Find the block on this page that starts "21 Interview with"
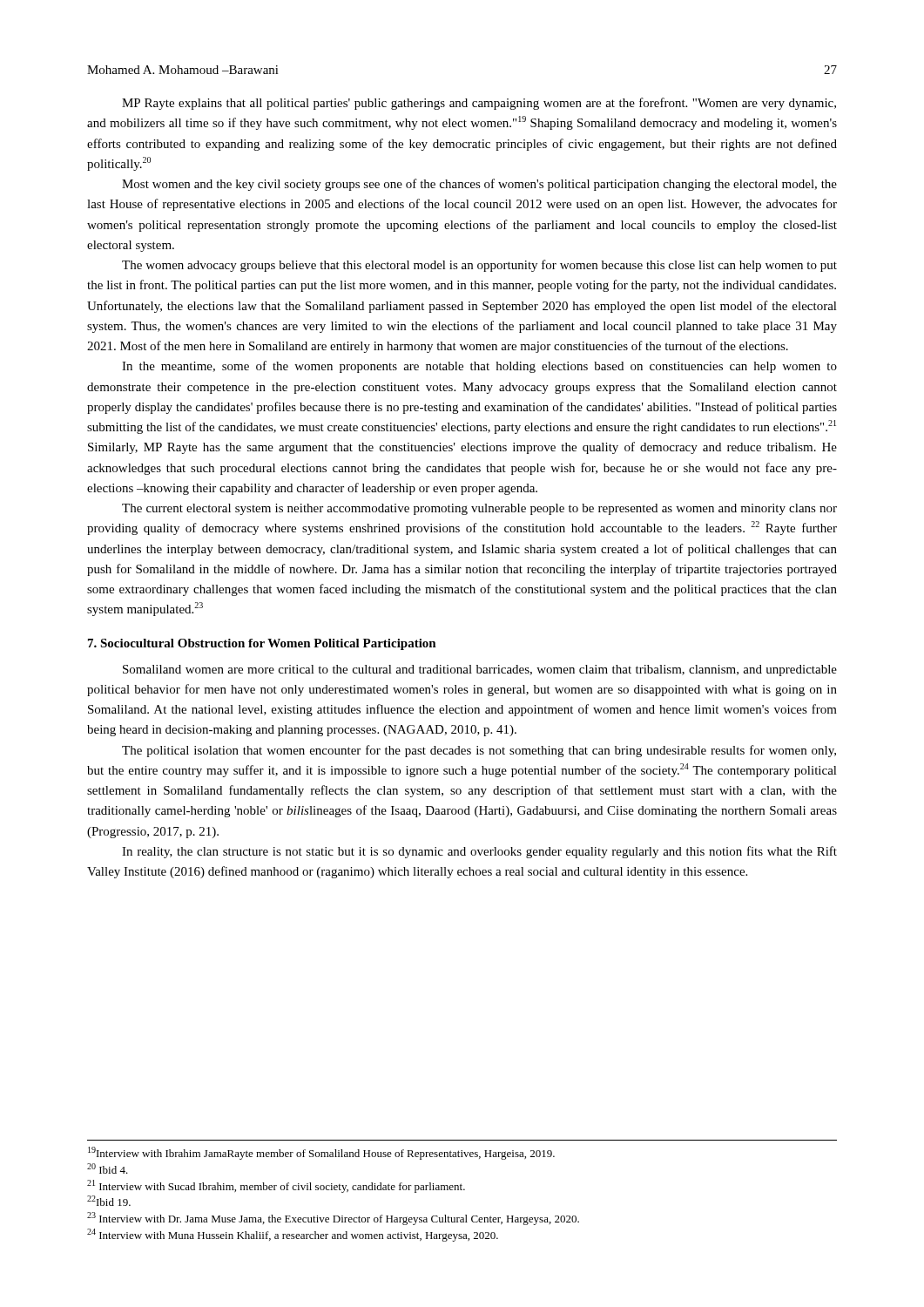This screenshot has width=924, height=1307. point(276,1186)
